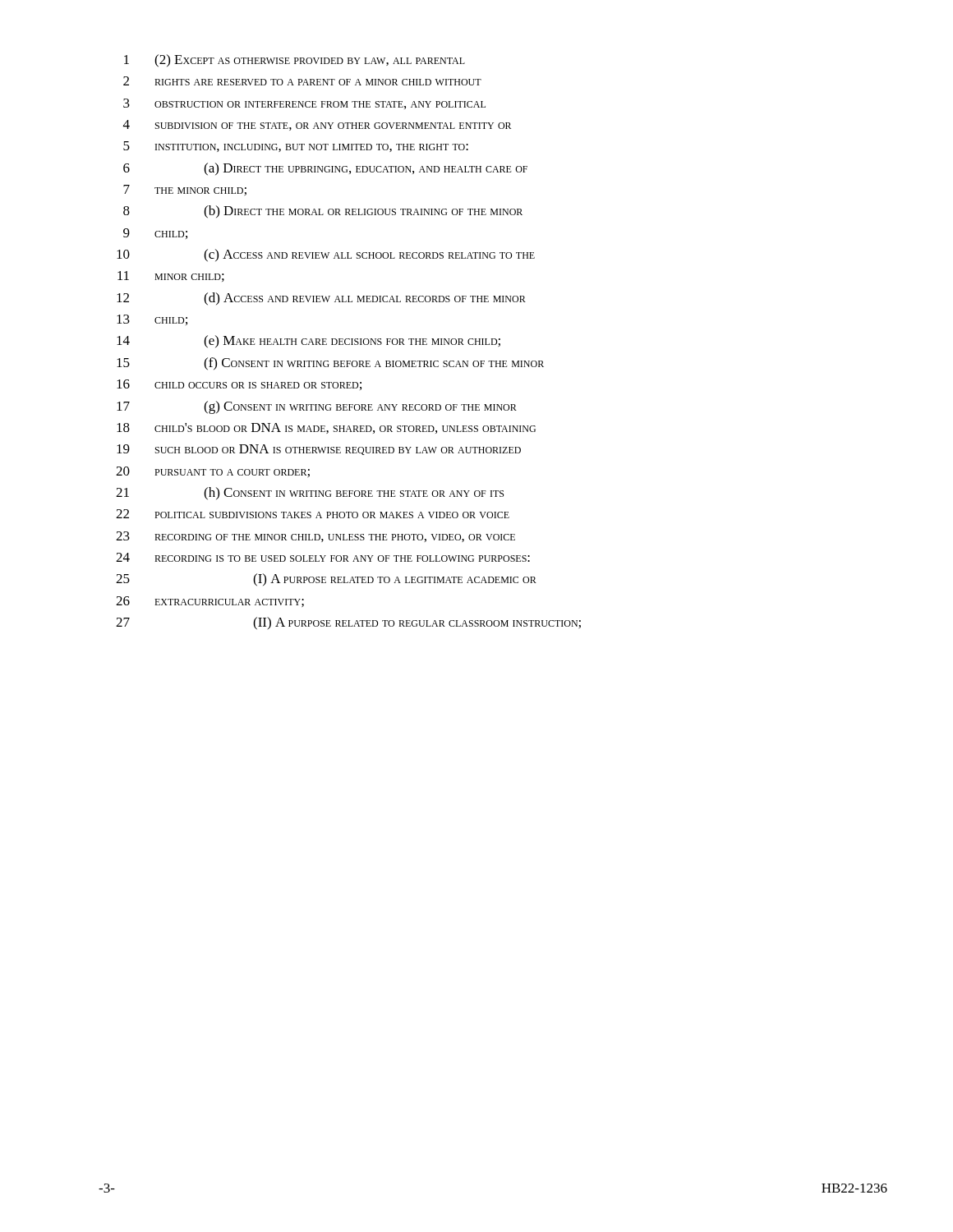Find the block on this page that starts "1 (2) Except as otherwise provided"
This screenshot has height=1232, width=953.
click(295, 61)
